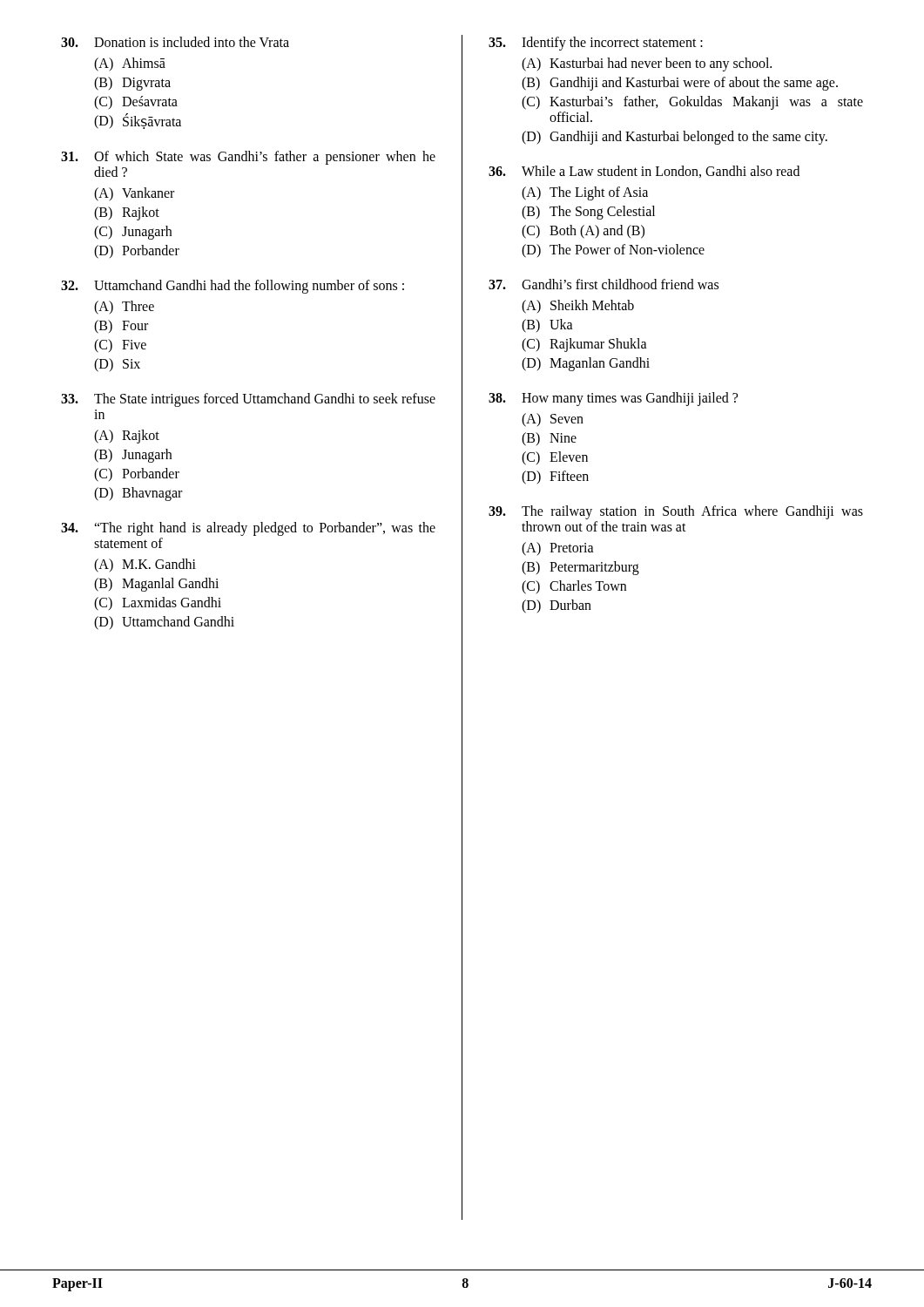The image size is (924, 1307).
Task: Click the passage that begins "34. “The right hand"
Action: click(248, 529)
